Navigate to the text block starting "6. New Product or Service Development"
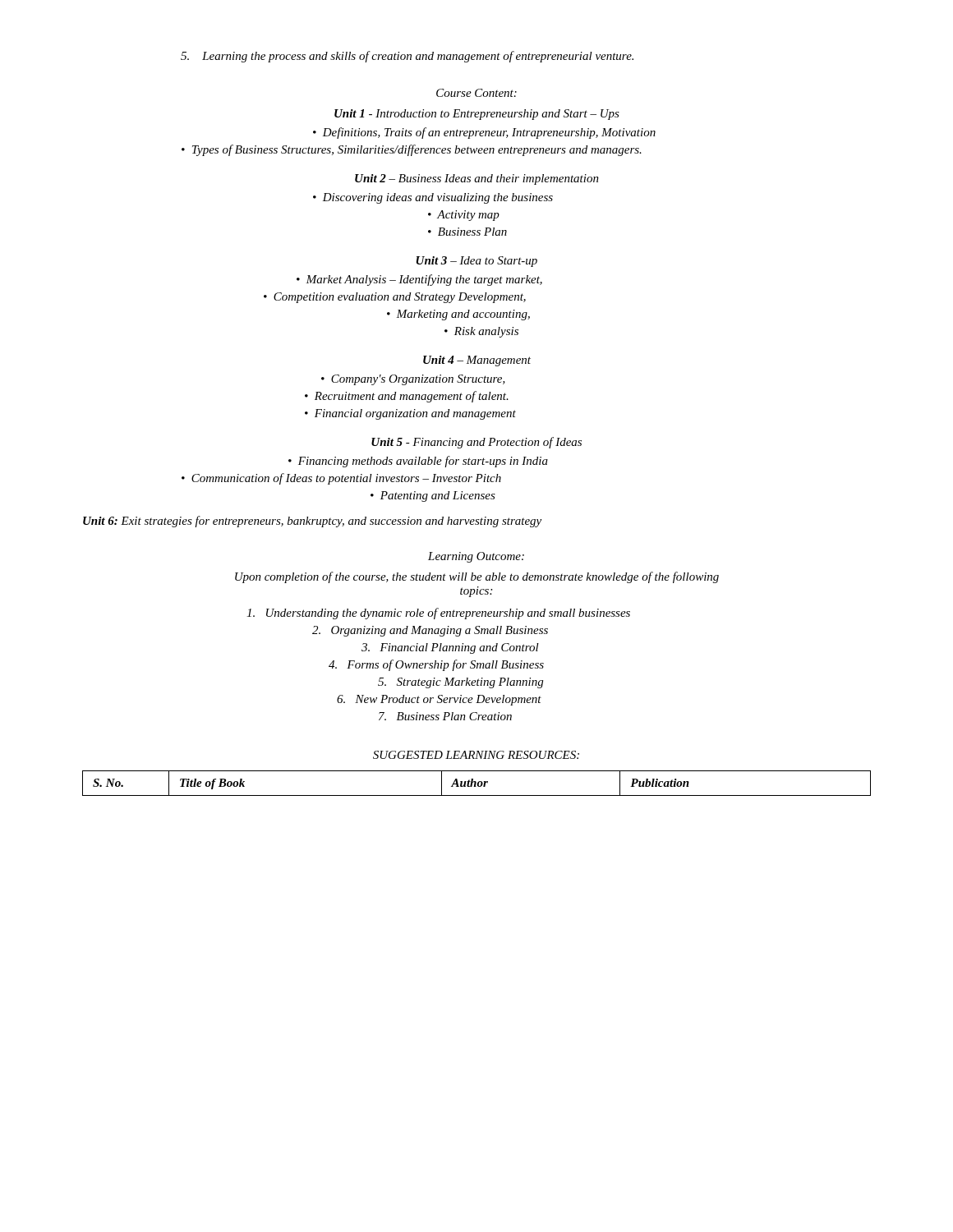Screen dimensions: 1232x953 tap(439, 699)
